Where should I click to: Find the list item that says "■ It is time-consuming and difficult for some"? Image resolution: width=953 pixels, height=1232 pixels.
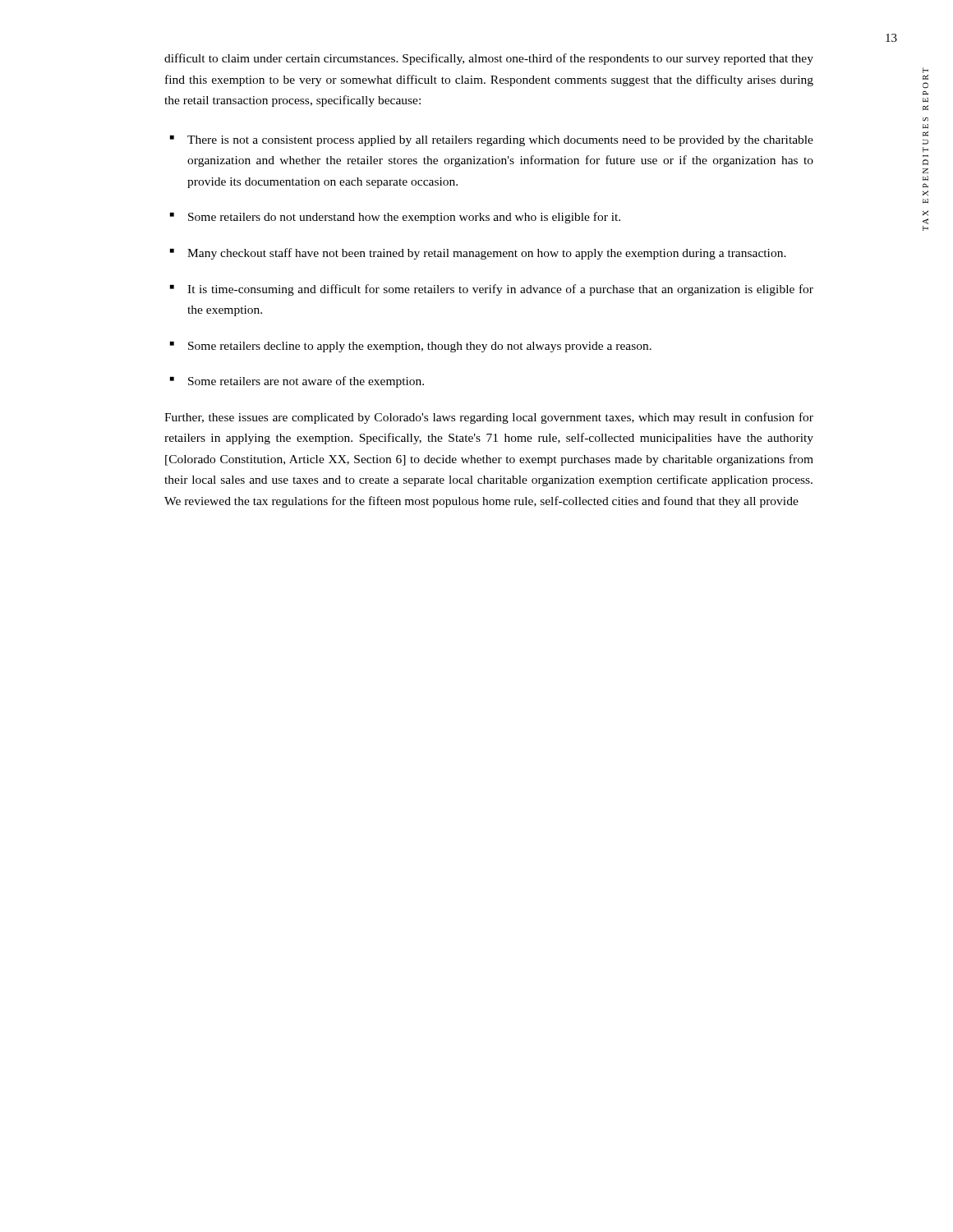[x=489, y=299]
